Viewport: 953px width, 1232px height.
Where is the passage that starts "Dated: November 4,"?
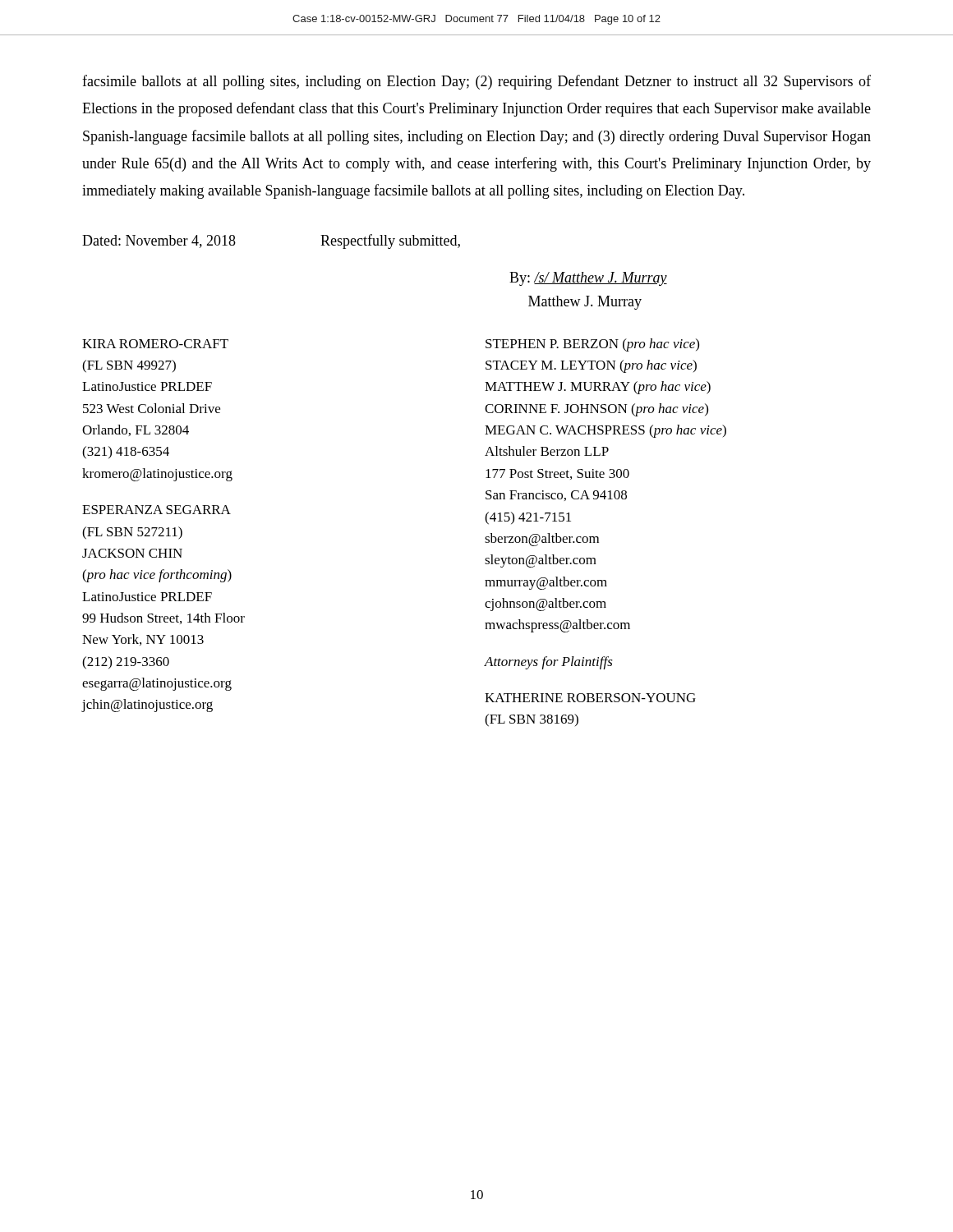tap(159, 240)
